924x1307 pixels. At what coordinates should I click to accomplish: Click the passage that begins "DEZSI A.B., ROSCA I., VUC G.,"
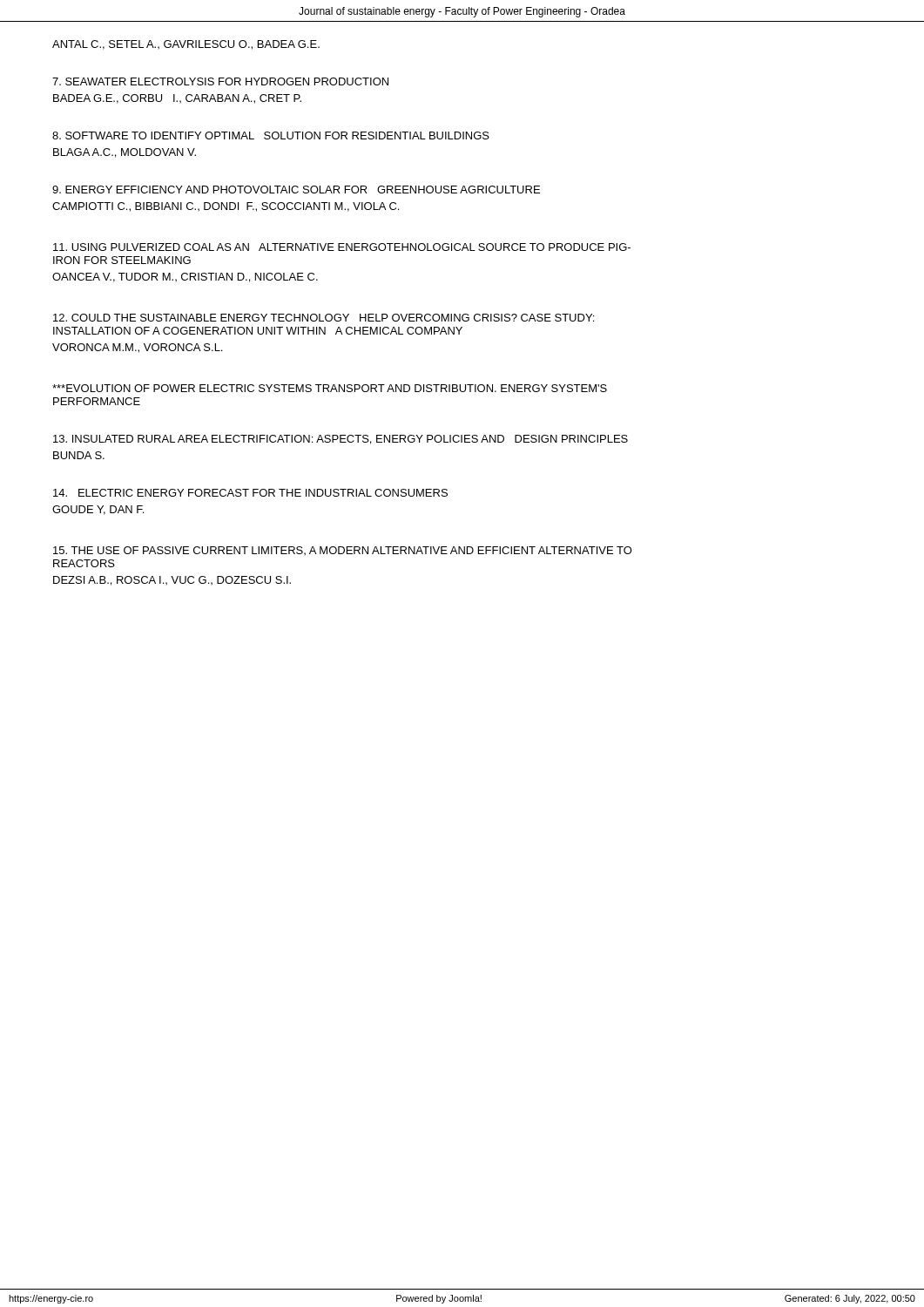click(172, 580)
